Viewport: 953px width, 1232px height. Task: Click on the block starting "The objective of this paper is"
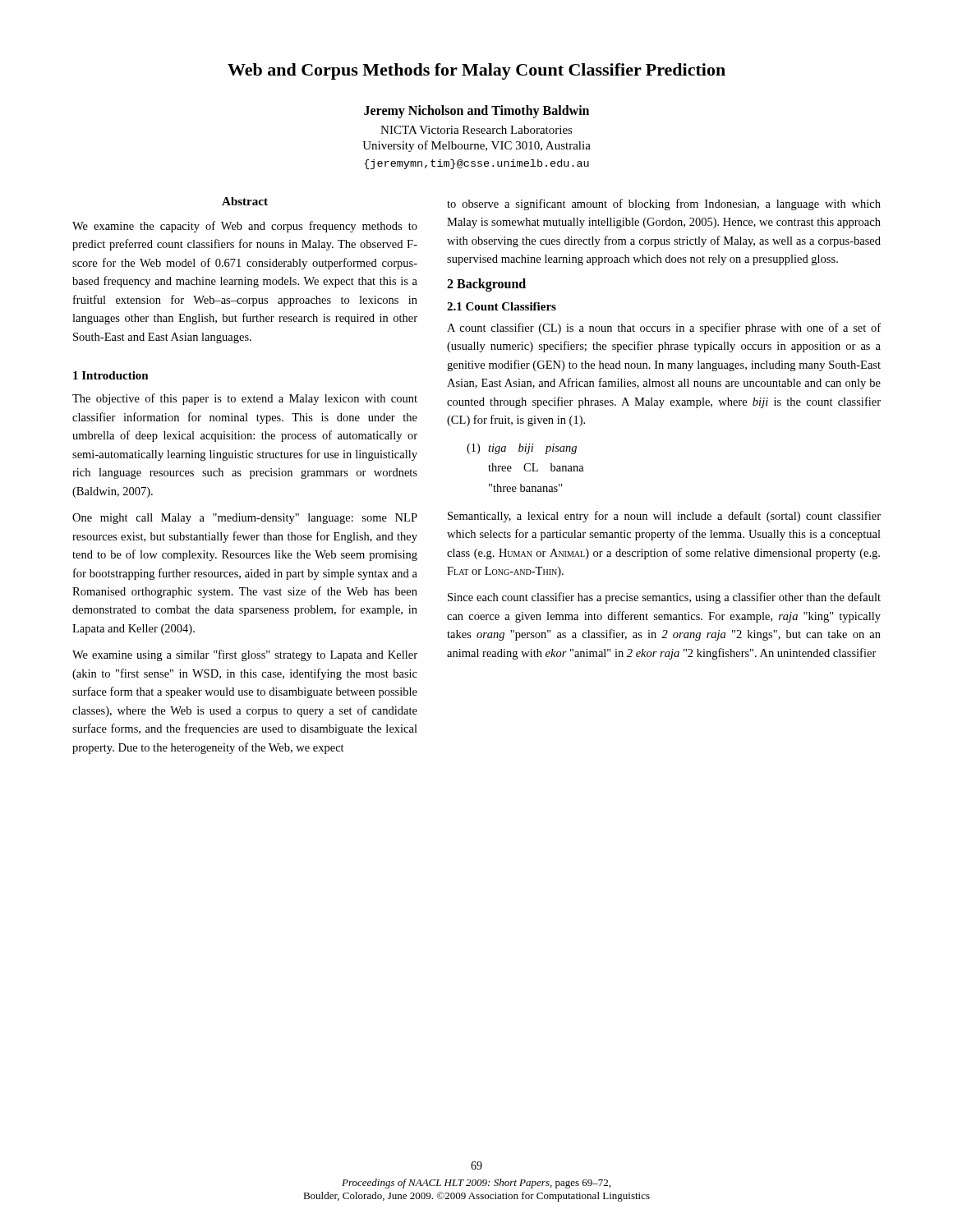[245, 445]
